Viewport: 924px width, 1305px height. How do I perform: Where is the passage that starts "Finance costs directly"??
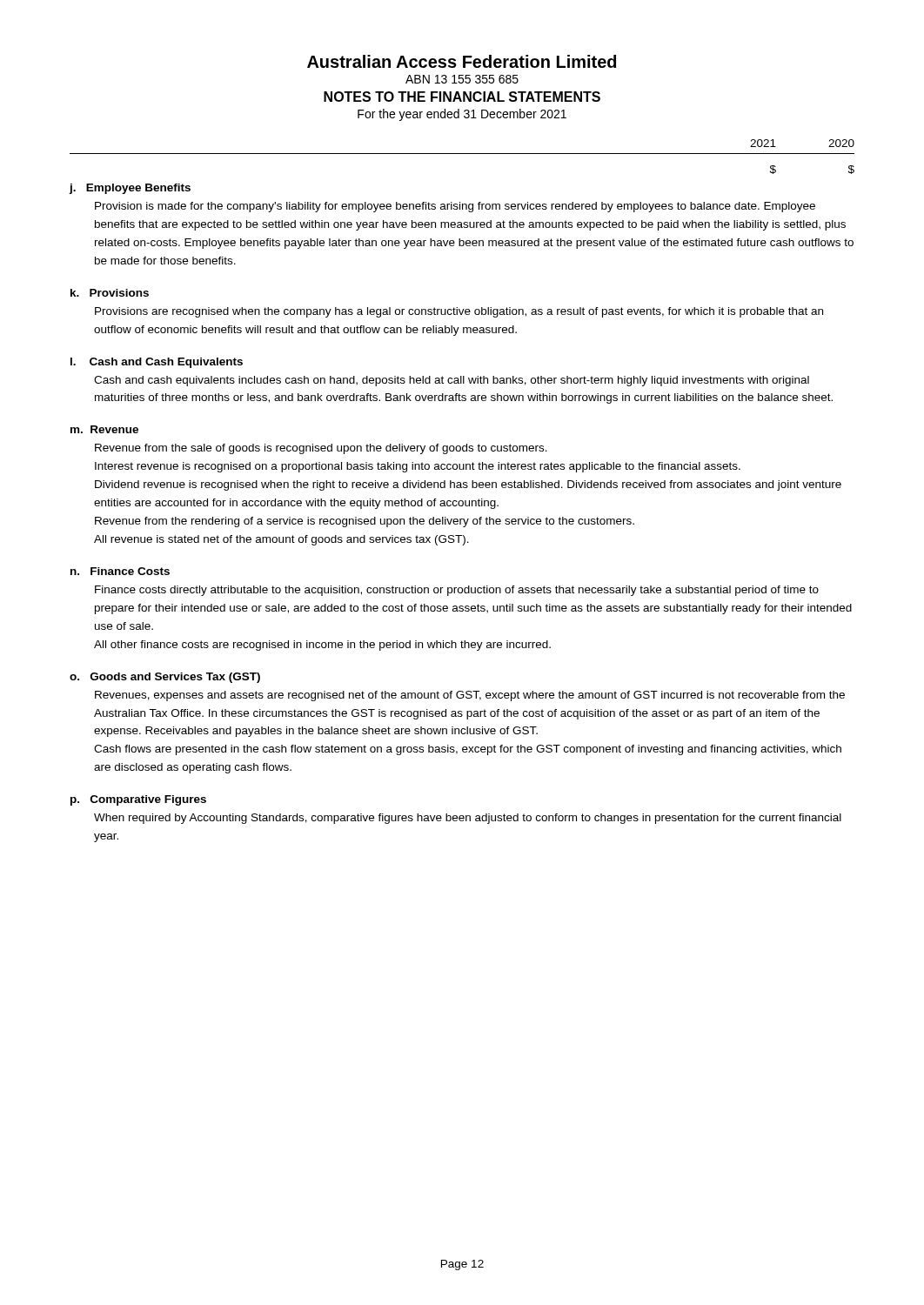pos(473,617)
